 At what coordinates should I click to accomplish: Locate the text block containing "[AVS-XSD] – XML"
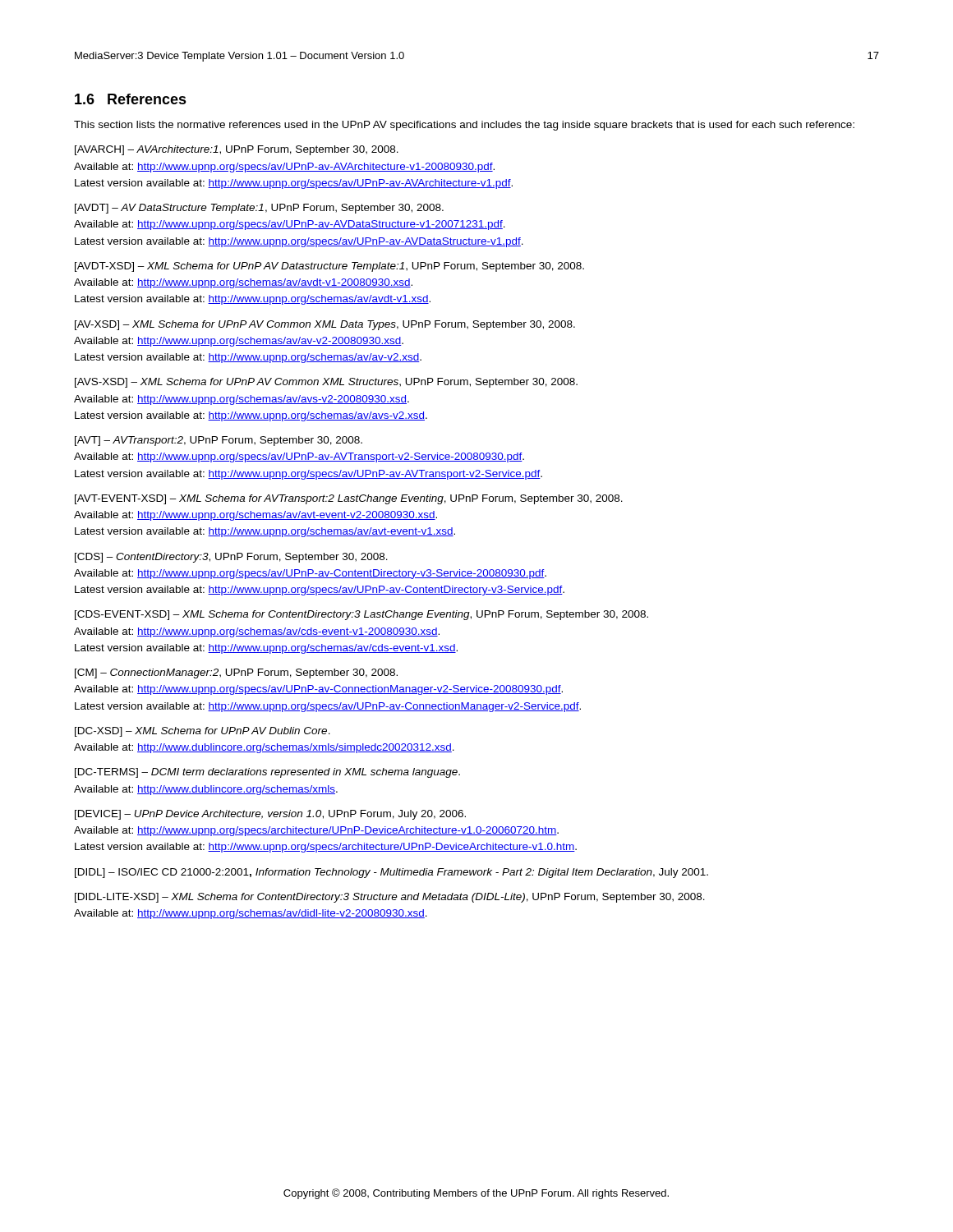326,398
